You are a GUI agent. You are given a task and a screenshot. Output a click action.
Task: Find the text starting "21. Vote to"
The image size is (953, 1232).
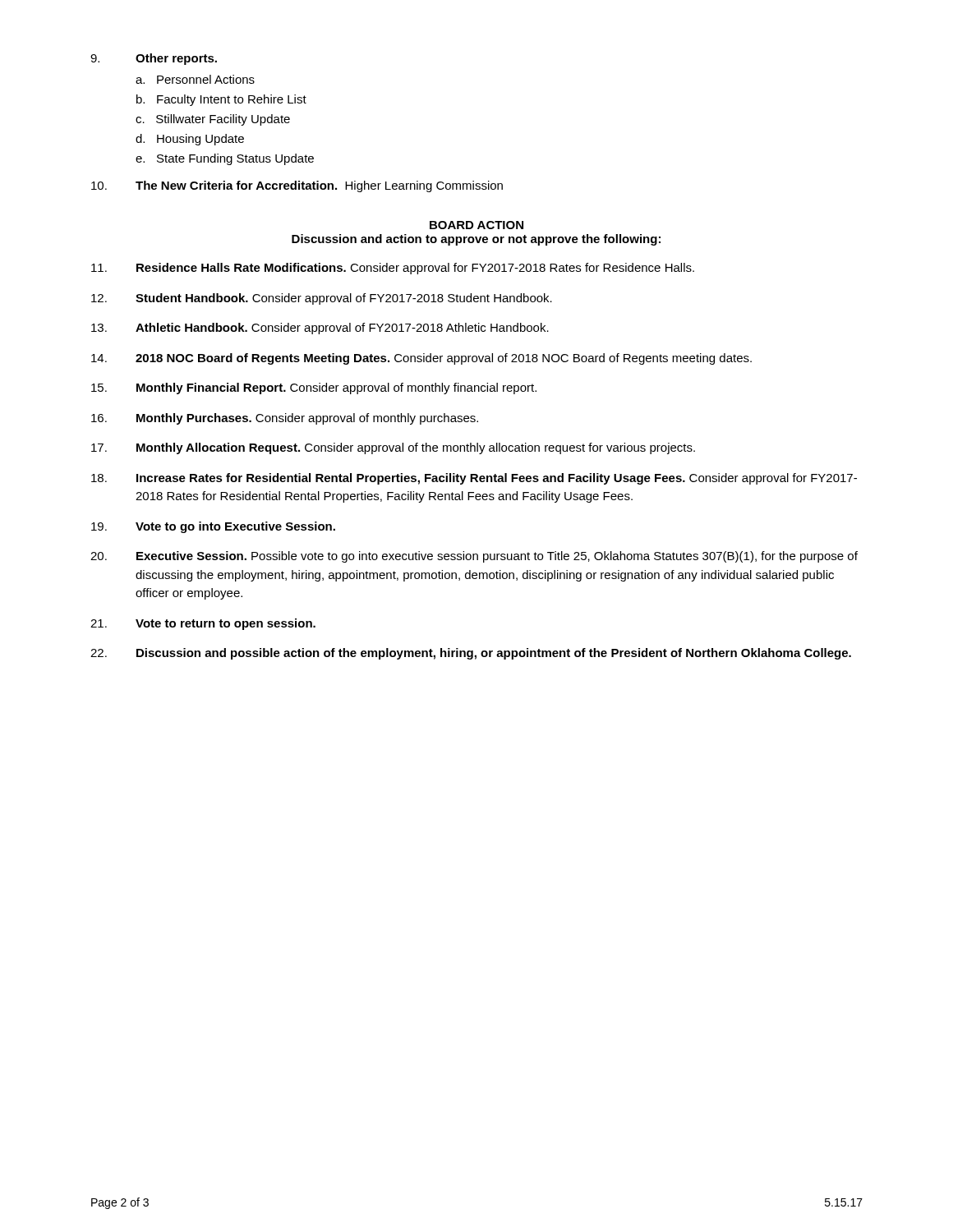pos(203,624)
